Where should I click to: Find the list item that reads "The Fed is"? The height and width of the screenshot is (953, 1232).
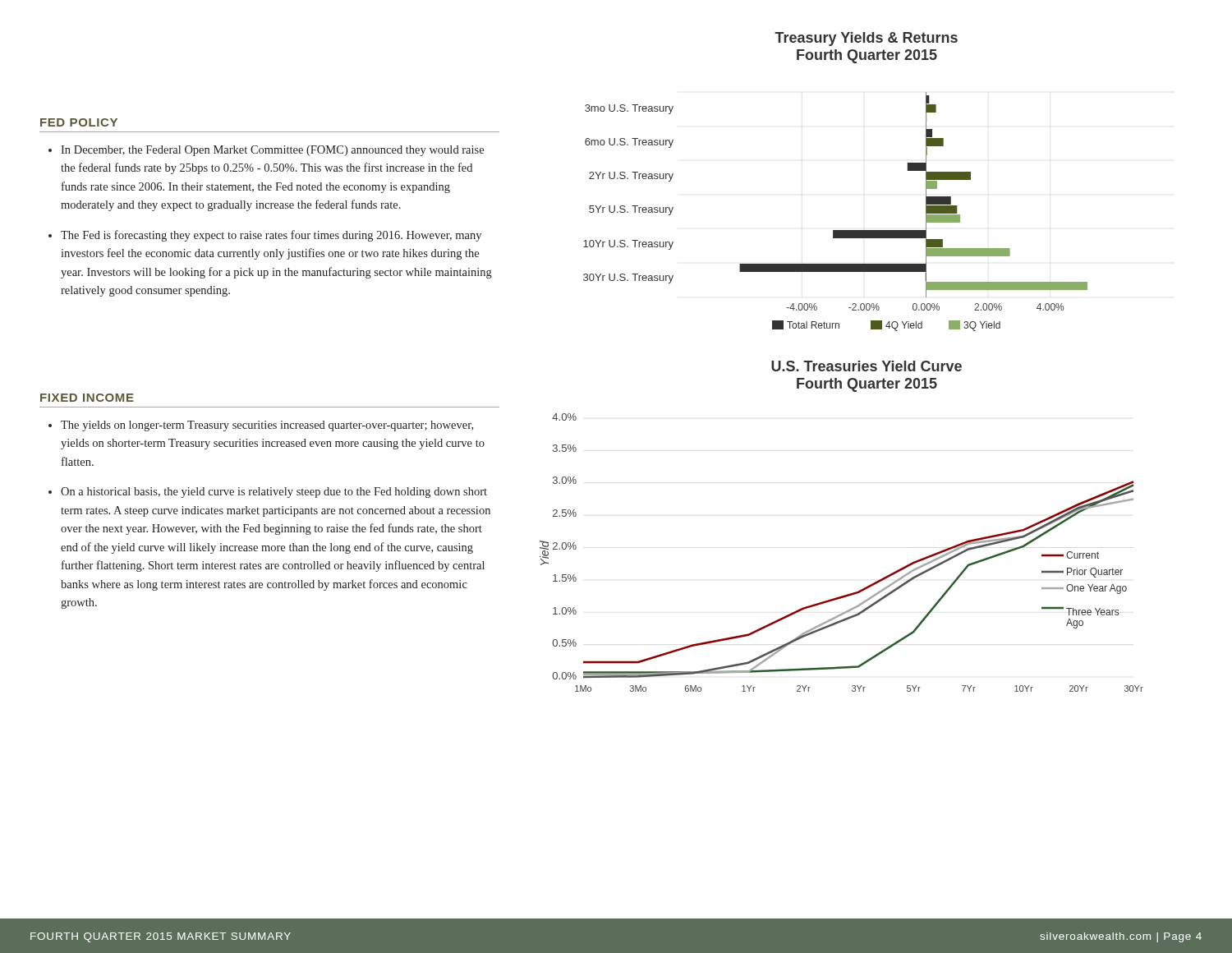276,263
